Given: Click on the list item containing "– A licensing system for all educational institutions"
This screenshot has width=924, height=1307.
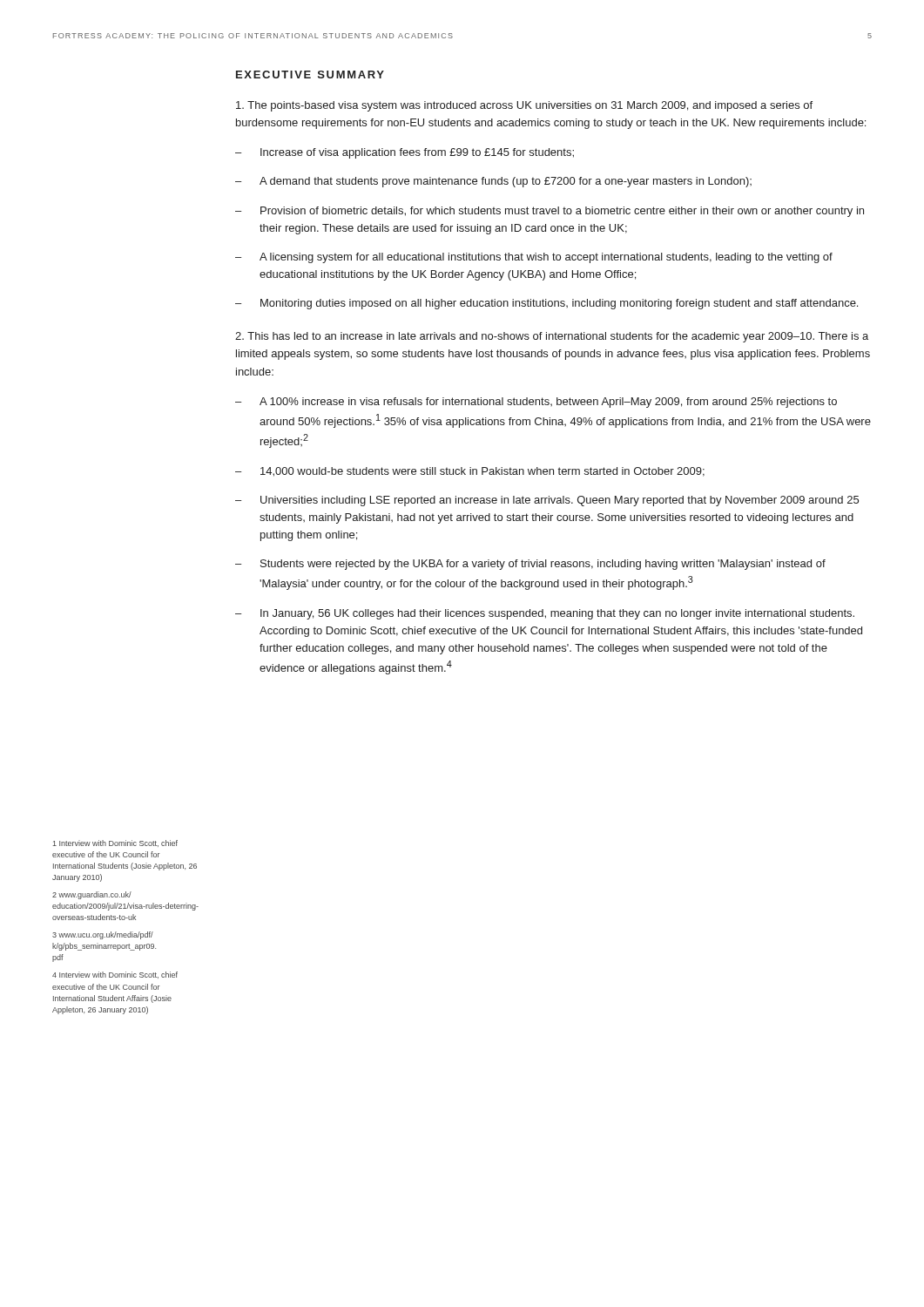Looking at the screenshot, I should coord(554,266).
